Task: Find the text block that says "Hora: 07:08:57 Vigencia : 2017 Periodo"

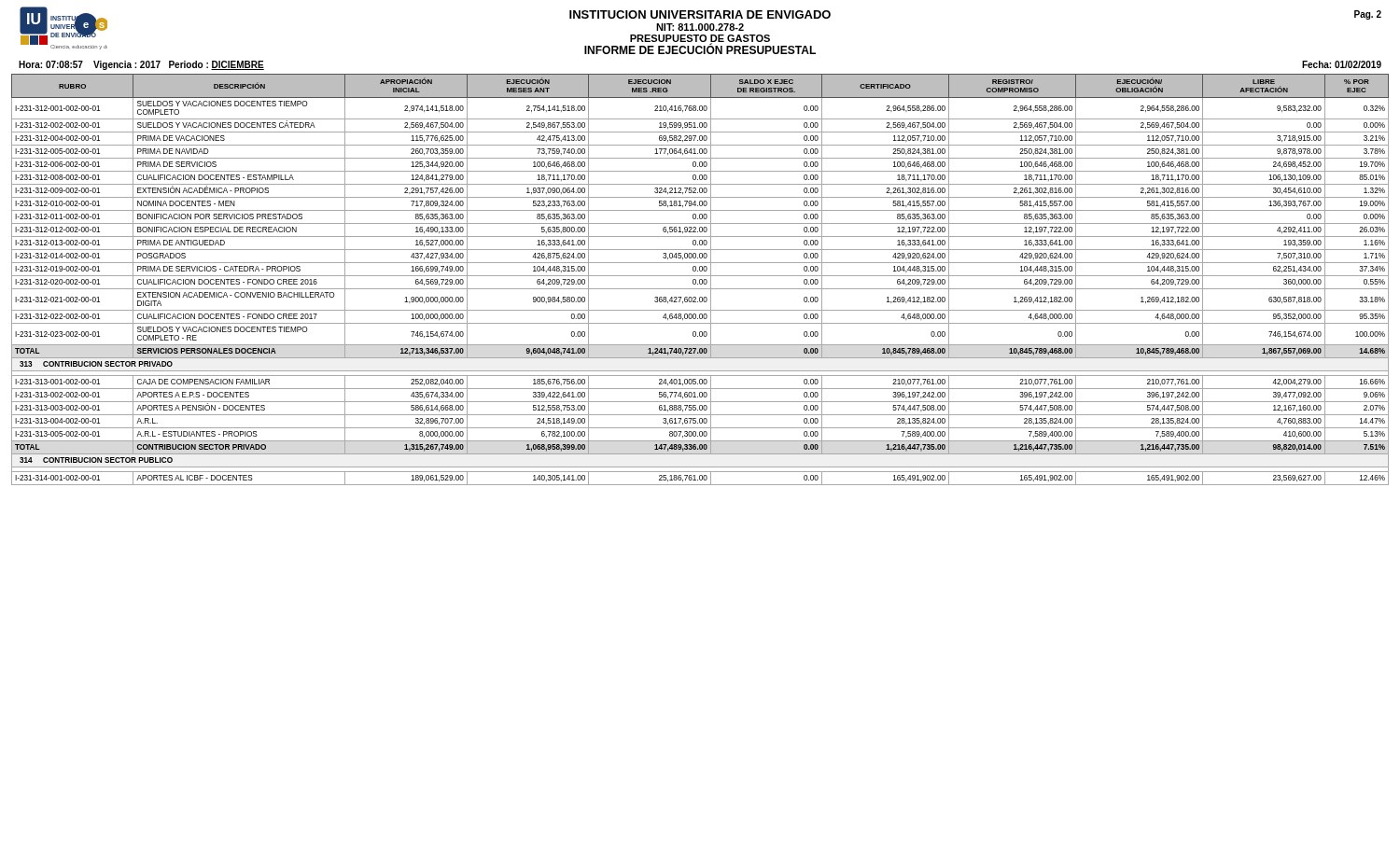Action: [x=141, y=65]
